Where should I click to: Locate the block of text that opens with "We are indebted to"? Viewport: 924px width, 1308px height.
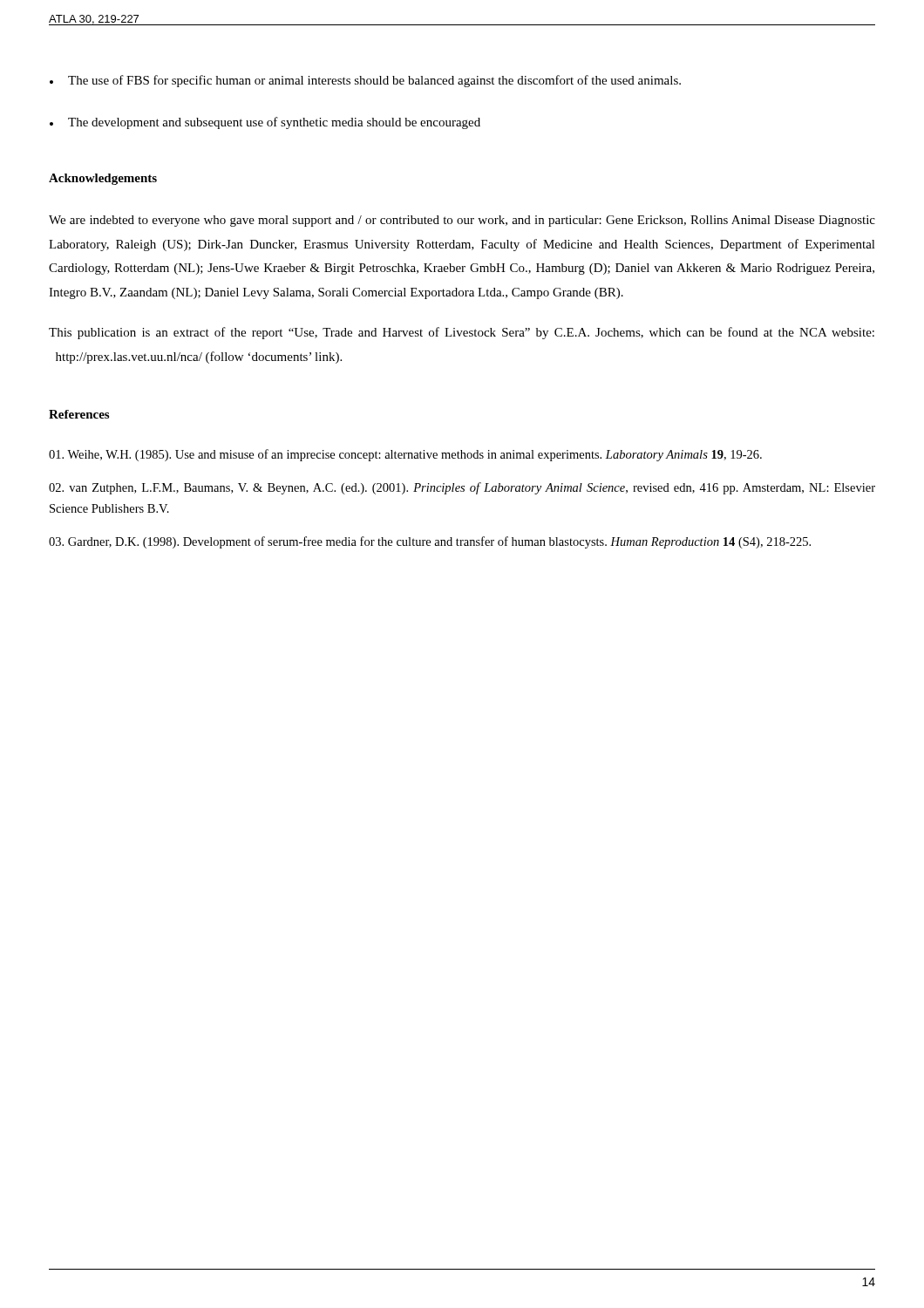[x=462, y=256]
